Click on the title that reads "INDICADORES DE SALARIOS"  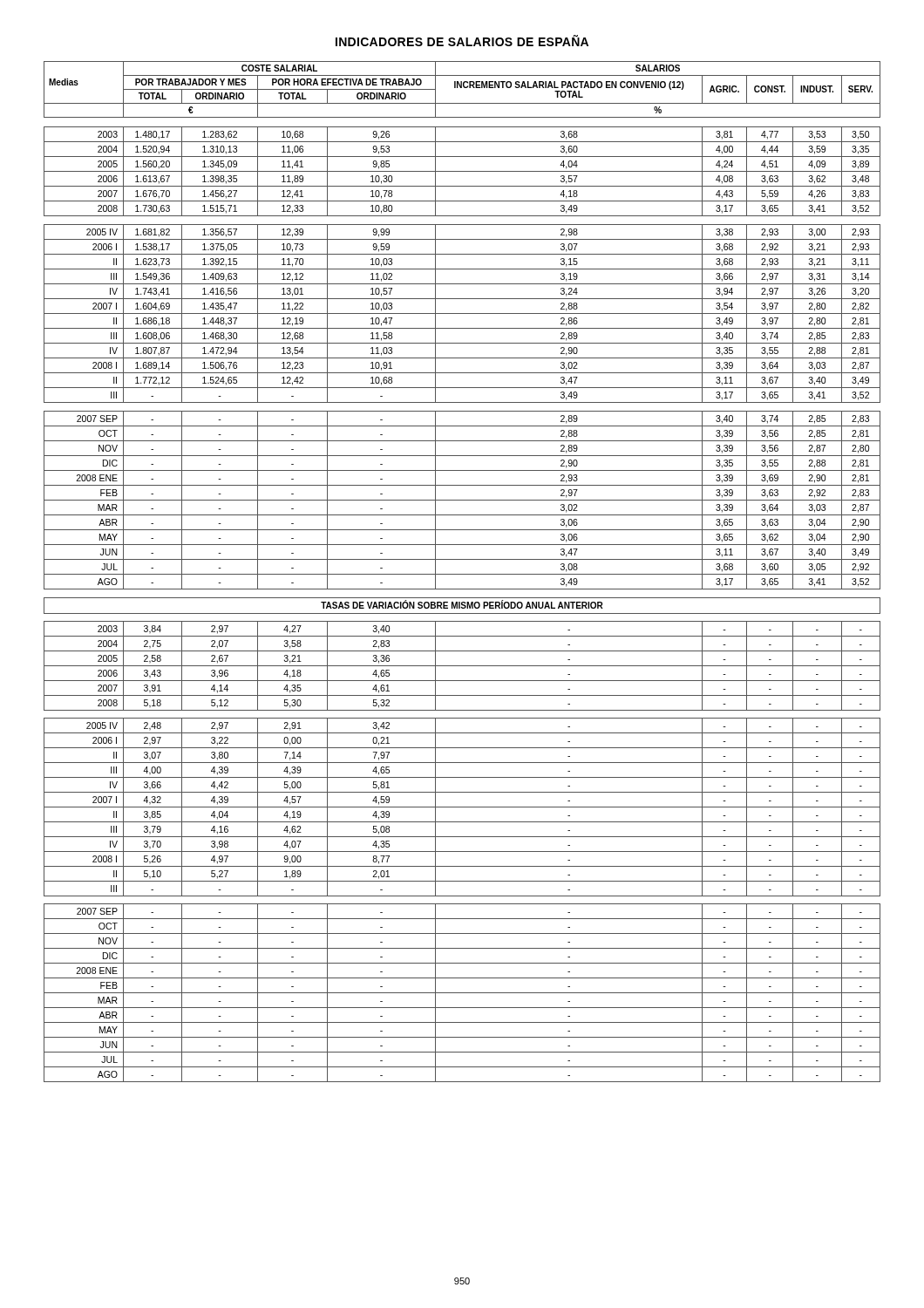pos(462,42)
